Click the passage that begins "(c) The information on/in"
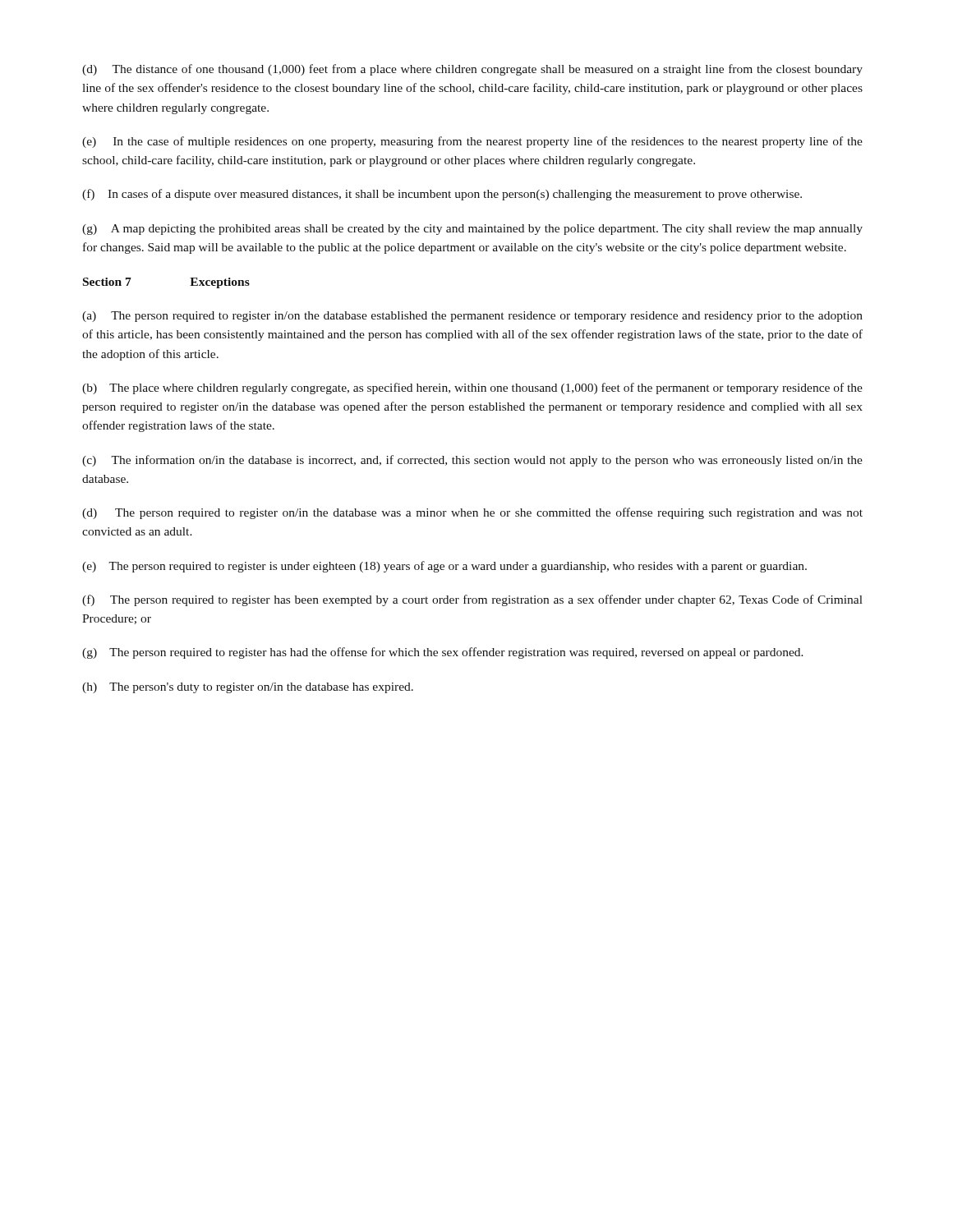953x1232 pixels. tap(472, 469)
